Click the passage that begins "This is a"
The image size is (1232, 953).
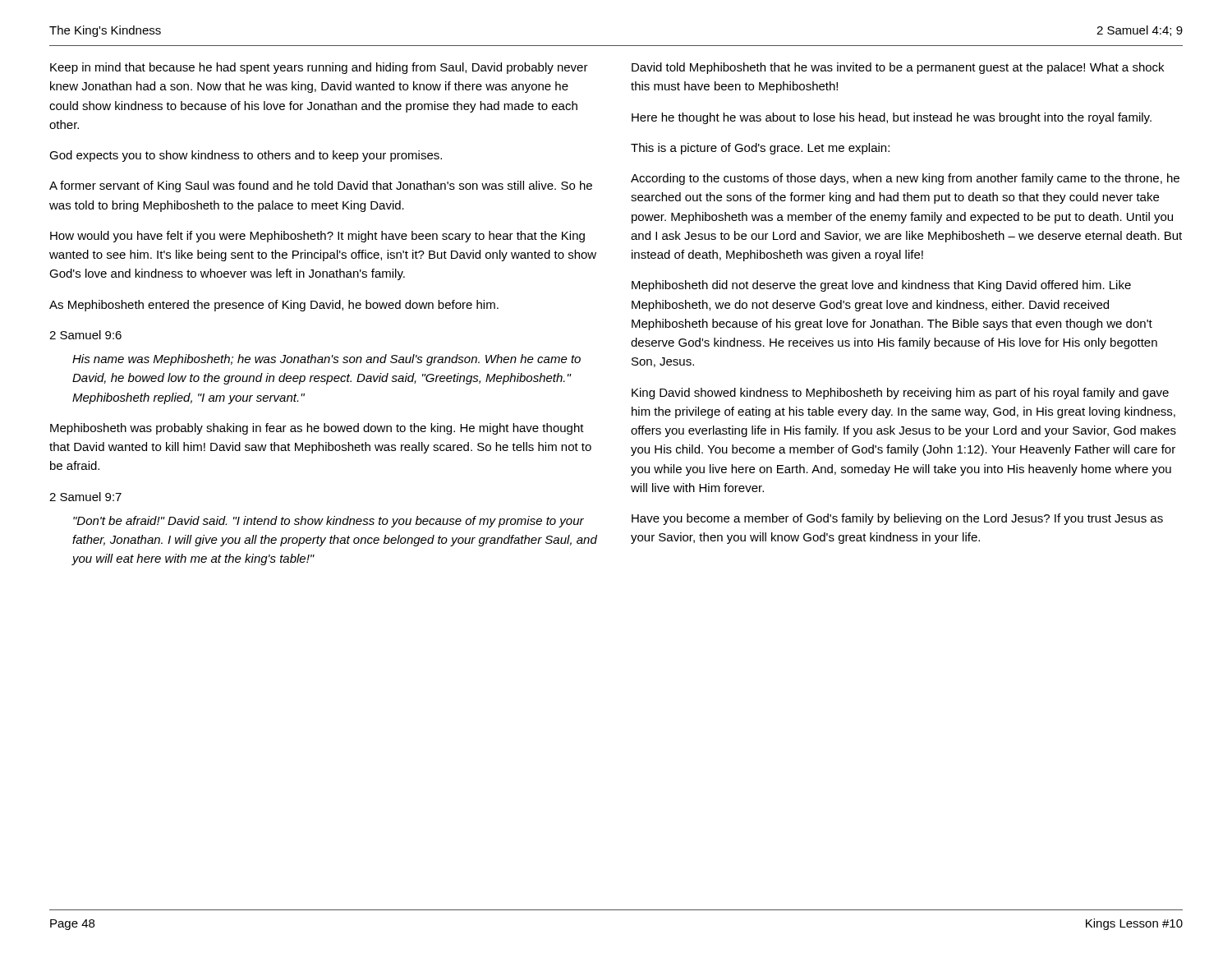[x=761, y=147]
